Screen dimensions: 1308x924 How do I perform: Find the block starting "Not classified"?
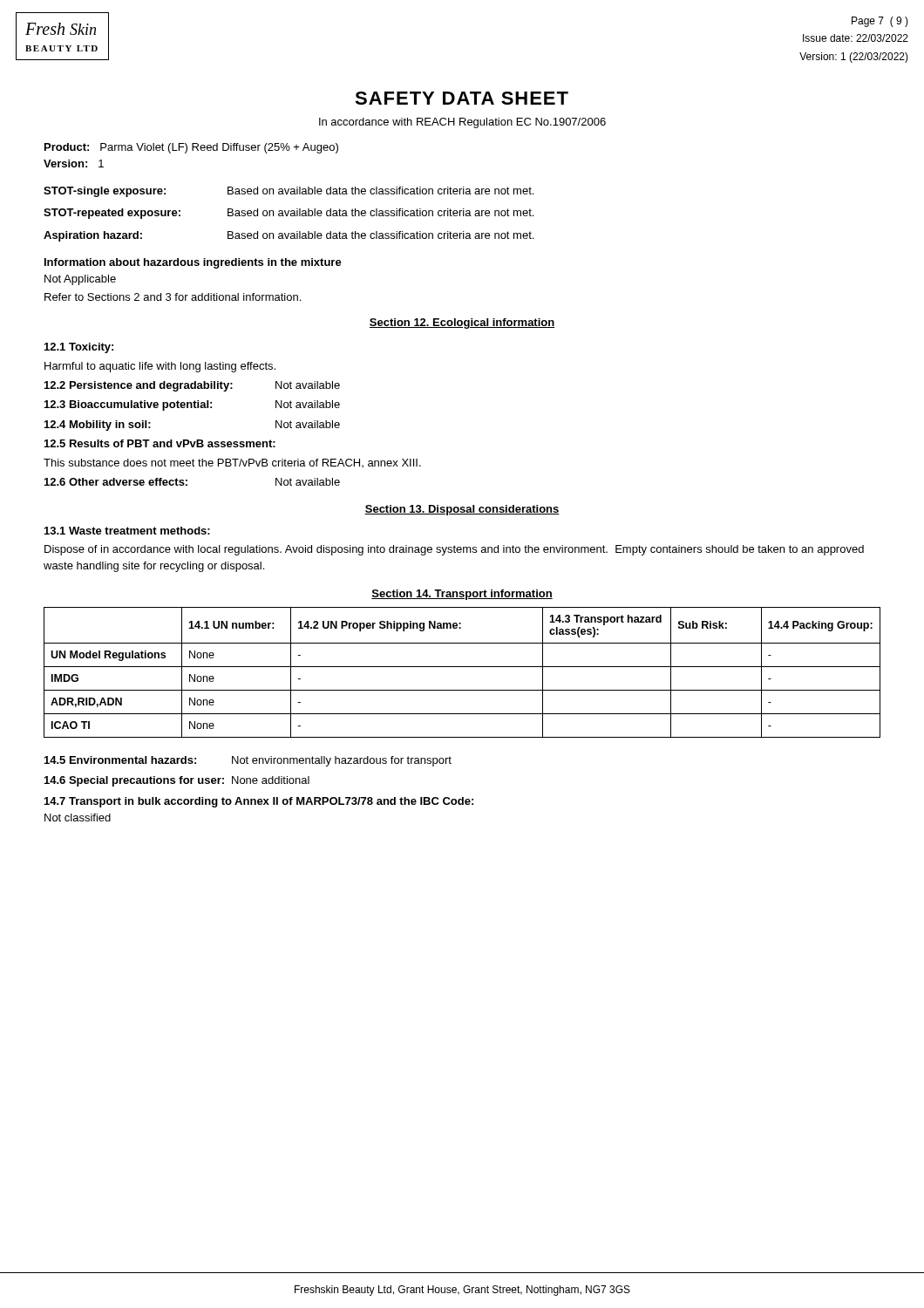77,817
